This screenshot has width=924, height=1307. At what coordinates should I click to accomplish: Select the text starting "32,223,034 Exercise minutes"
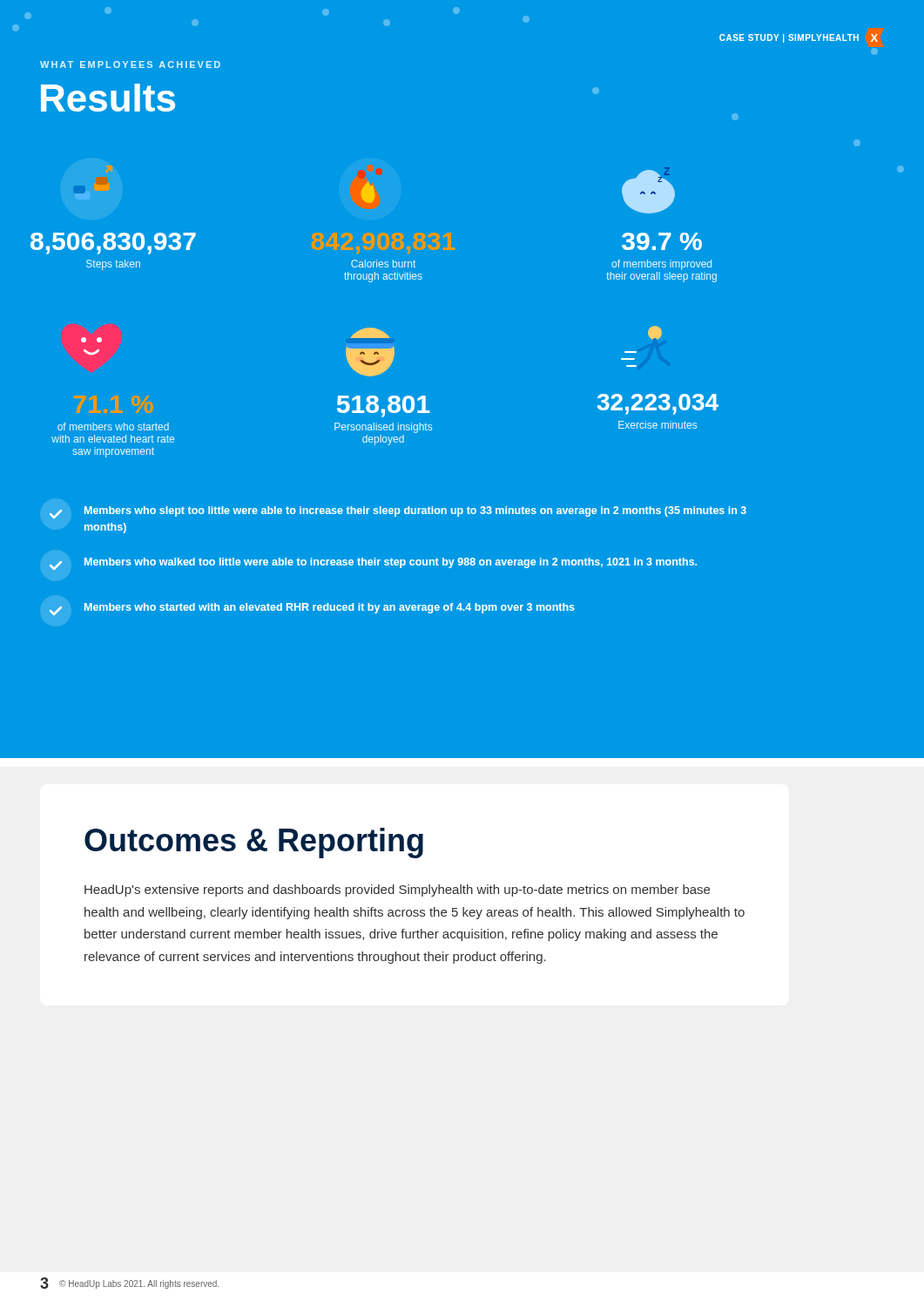point(658,410)
